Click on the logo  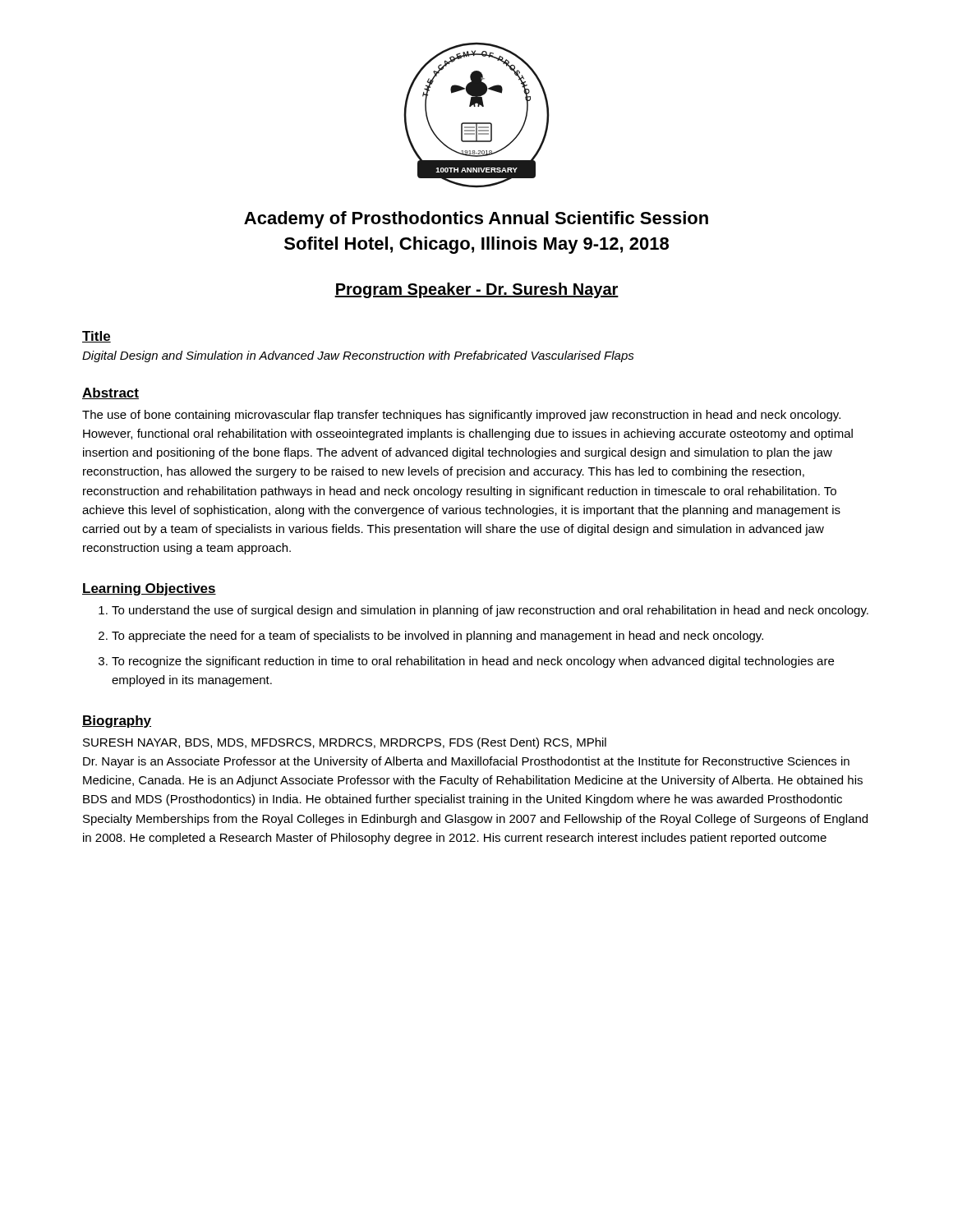[x=476, y=116]
